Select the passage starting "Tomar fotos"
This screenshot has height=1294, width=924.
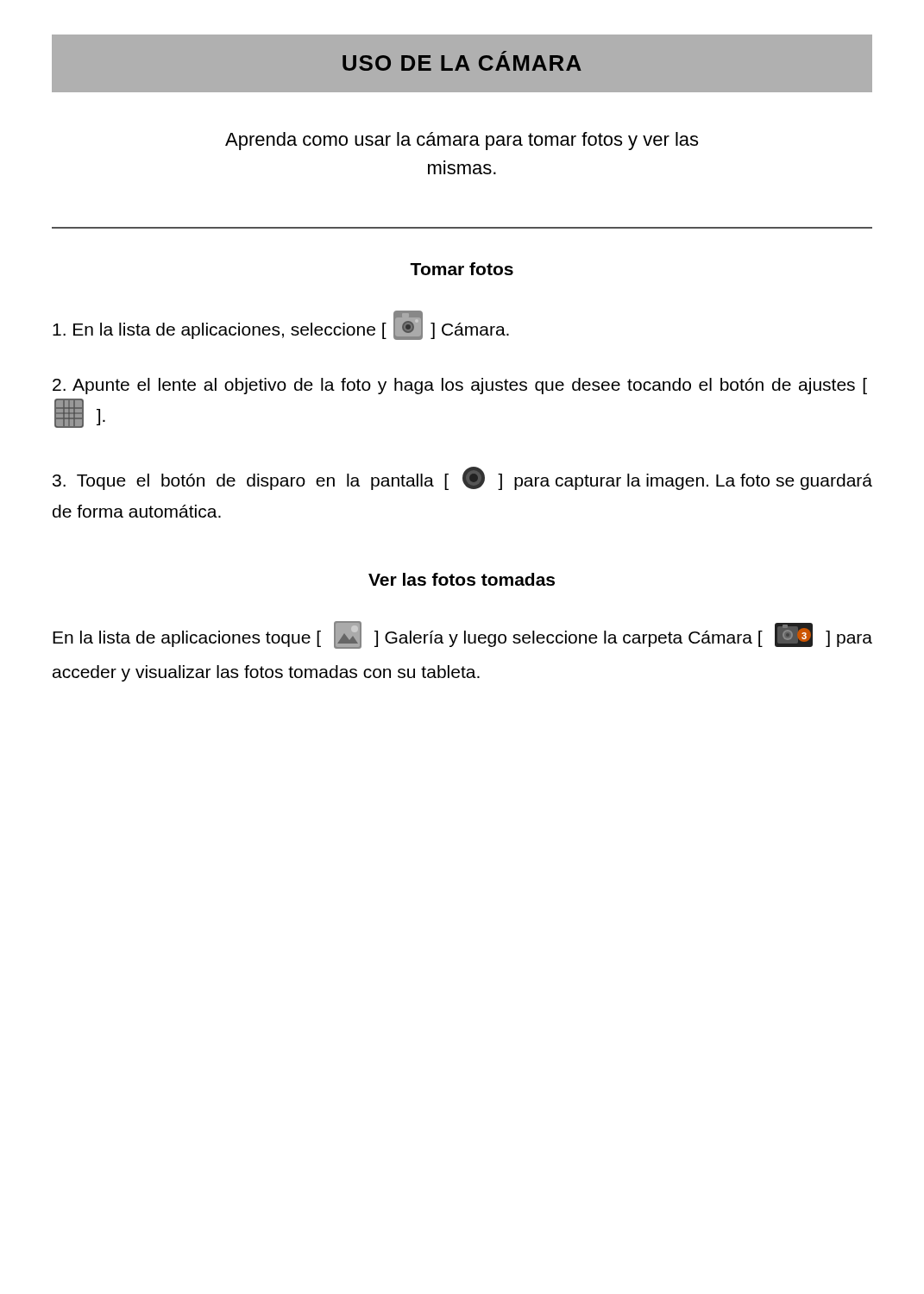(462, 269)
